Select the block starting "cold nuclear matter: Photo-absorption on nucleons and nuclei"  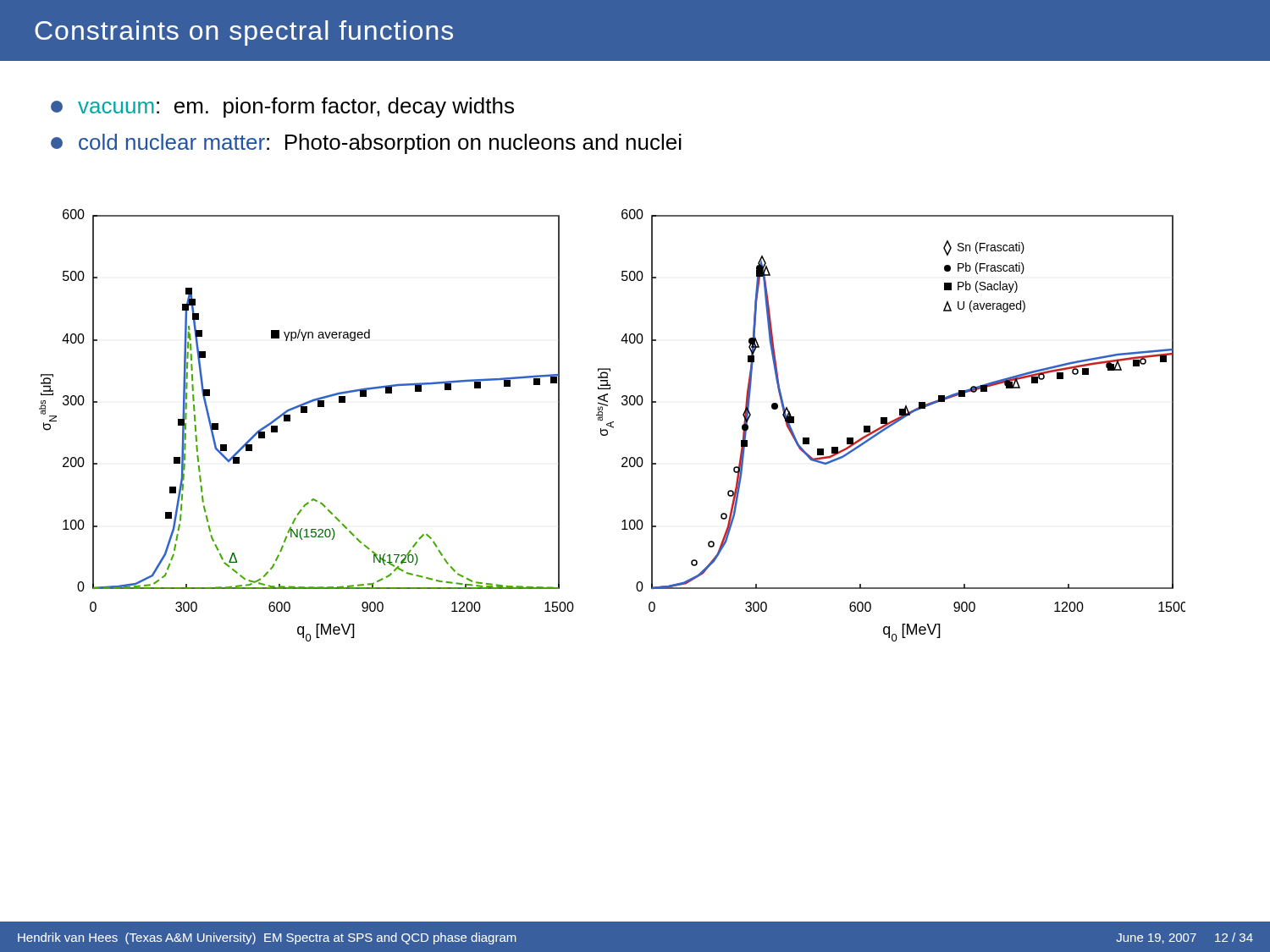[x=367, y=143]
